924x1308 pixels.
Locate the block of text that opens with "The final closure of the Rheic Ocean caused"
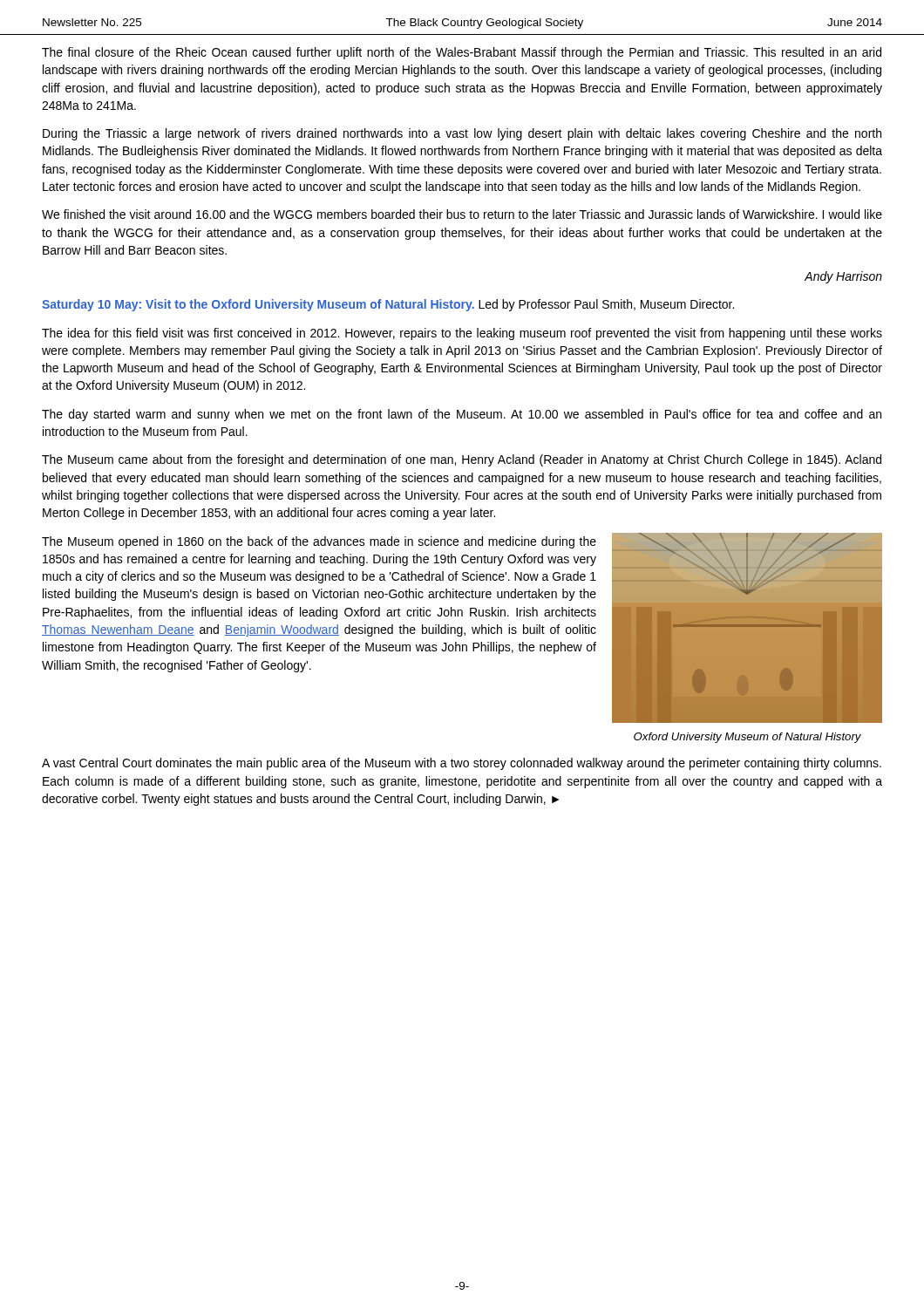(x=462, y=79)
